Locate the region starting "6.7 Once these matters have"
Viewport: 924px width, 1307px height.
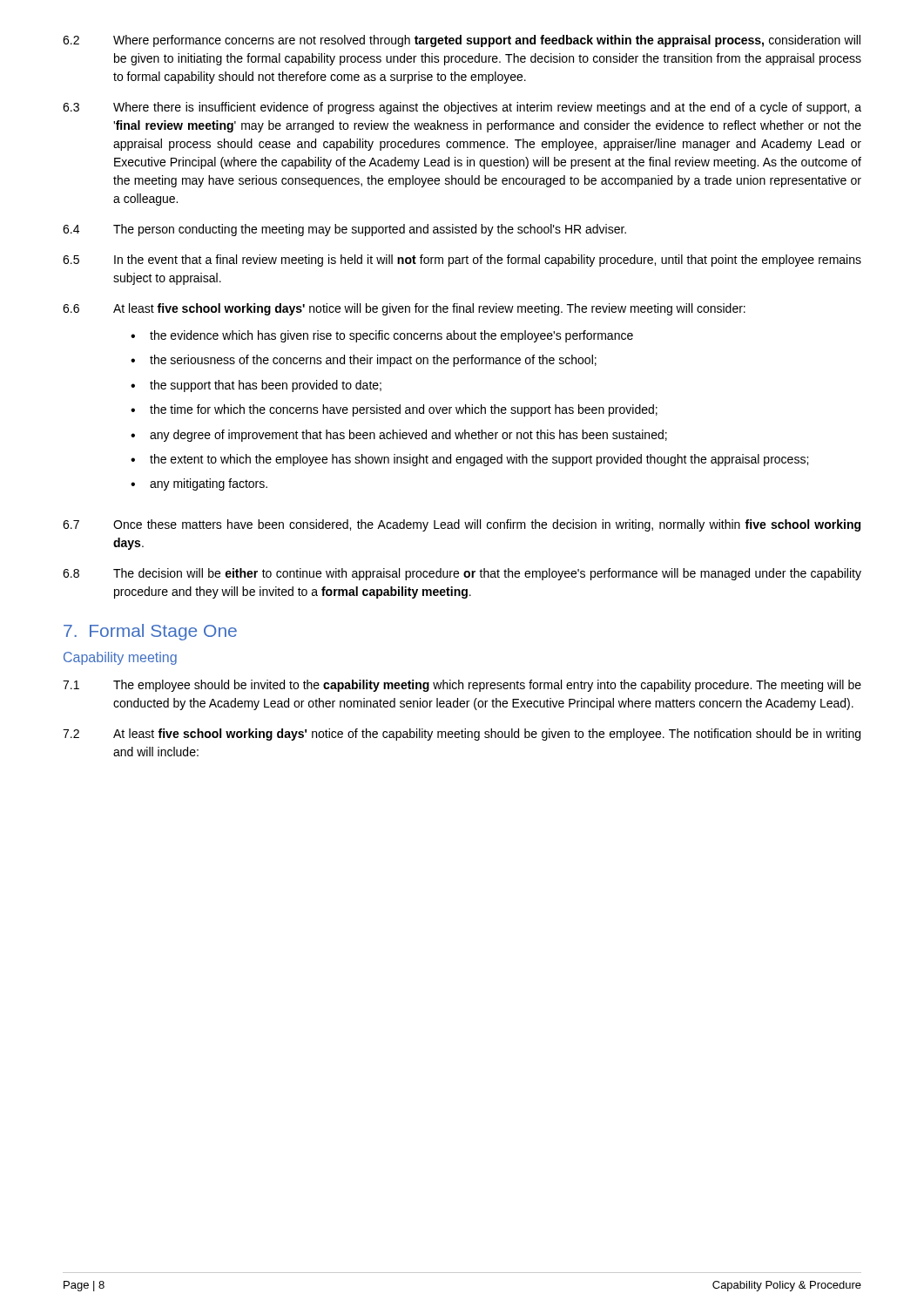(x=462, y=534)
